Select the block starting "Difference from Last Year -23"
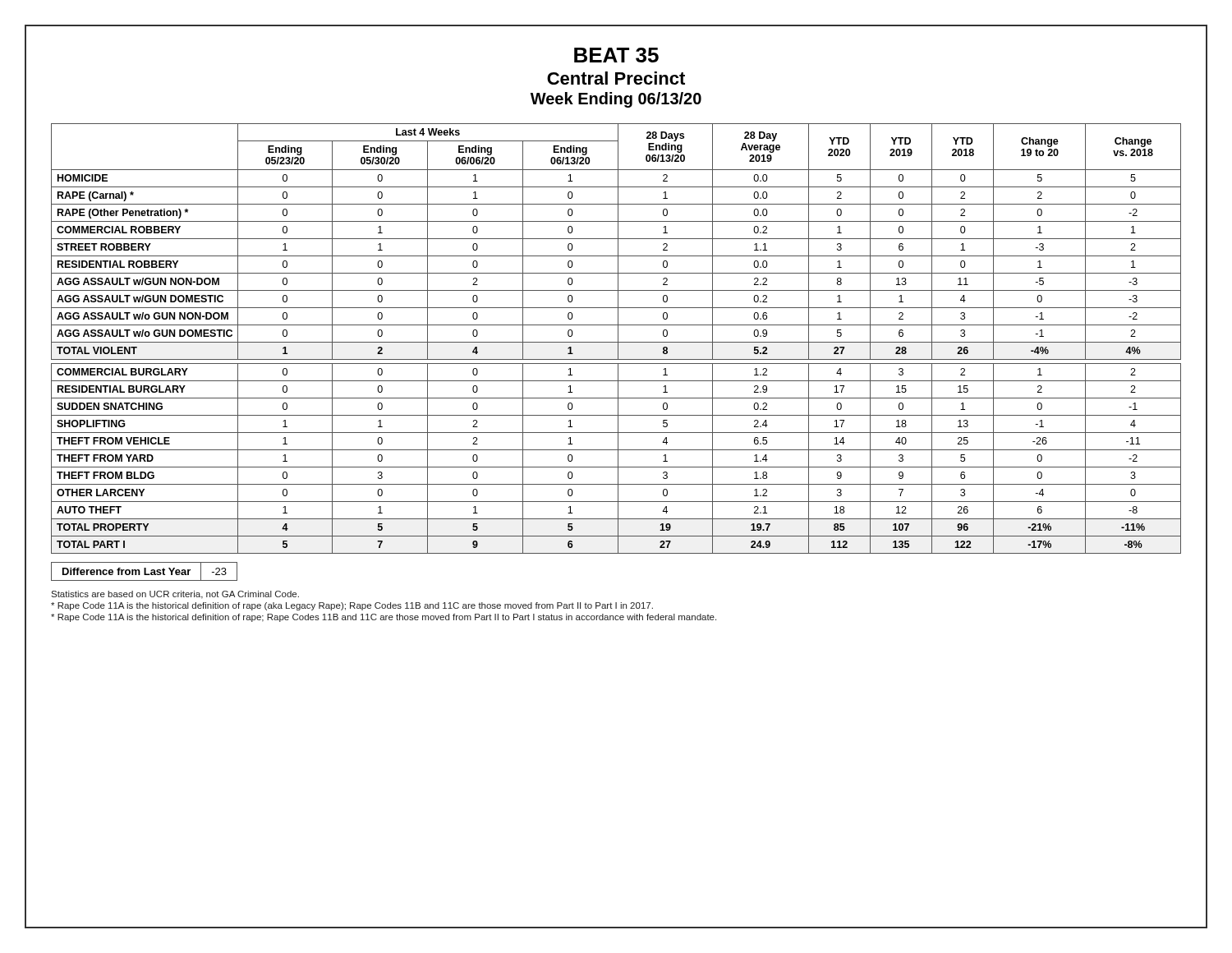1232x953 pixels. point(144,571)
